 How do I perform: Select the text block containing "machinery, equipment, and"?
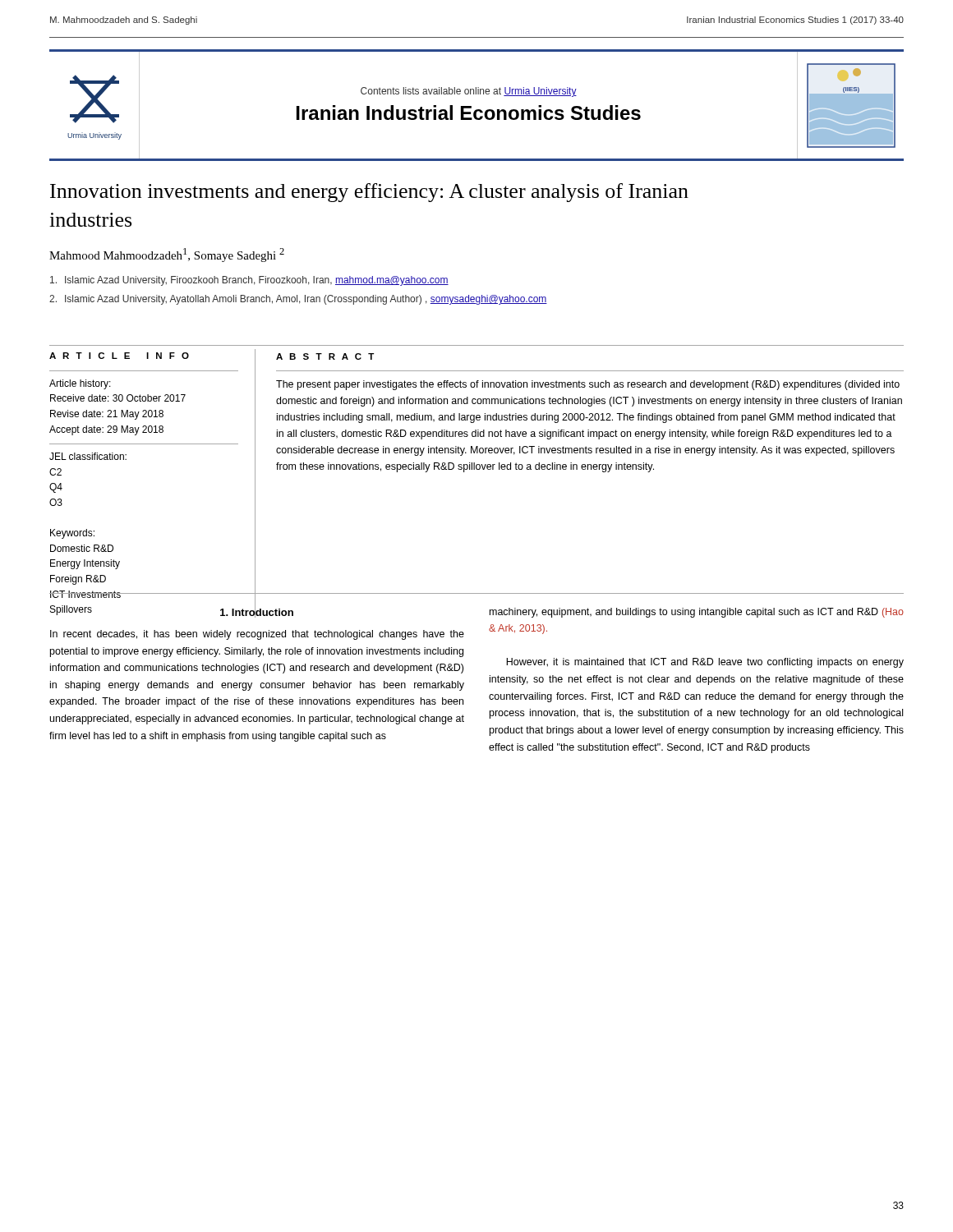pos(696,620)
